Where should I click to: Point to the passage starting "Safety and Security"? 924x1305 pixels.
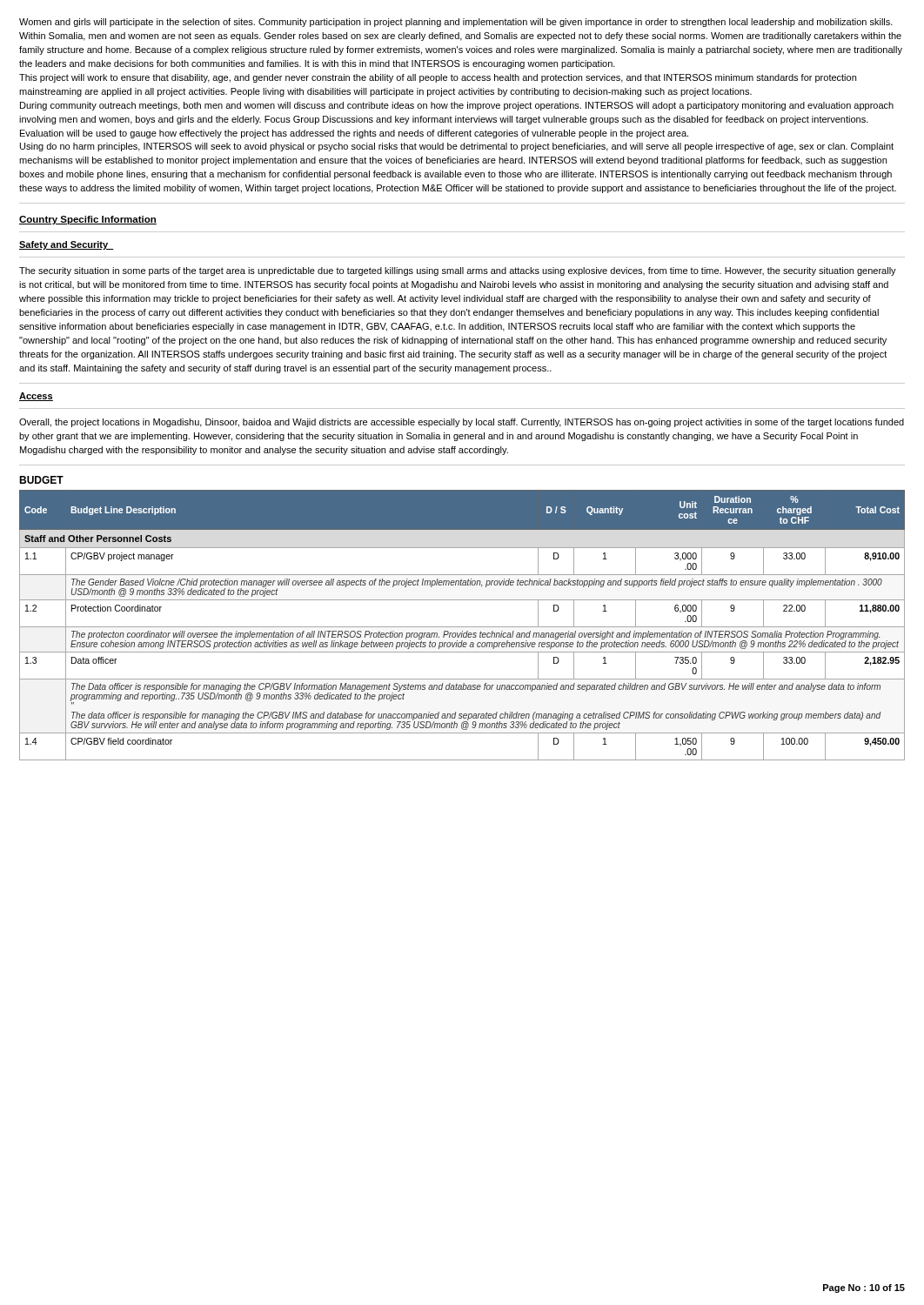coord(66,245)
